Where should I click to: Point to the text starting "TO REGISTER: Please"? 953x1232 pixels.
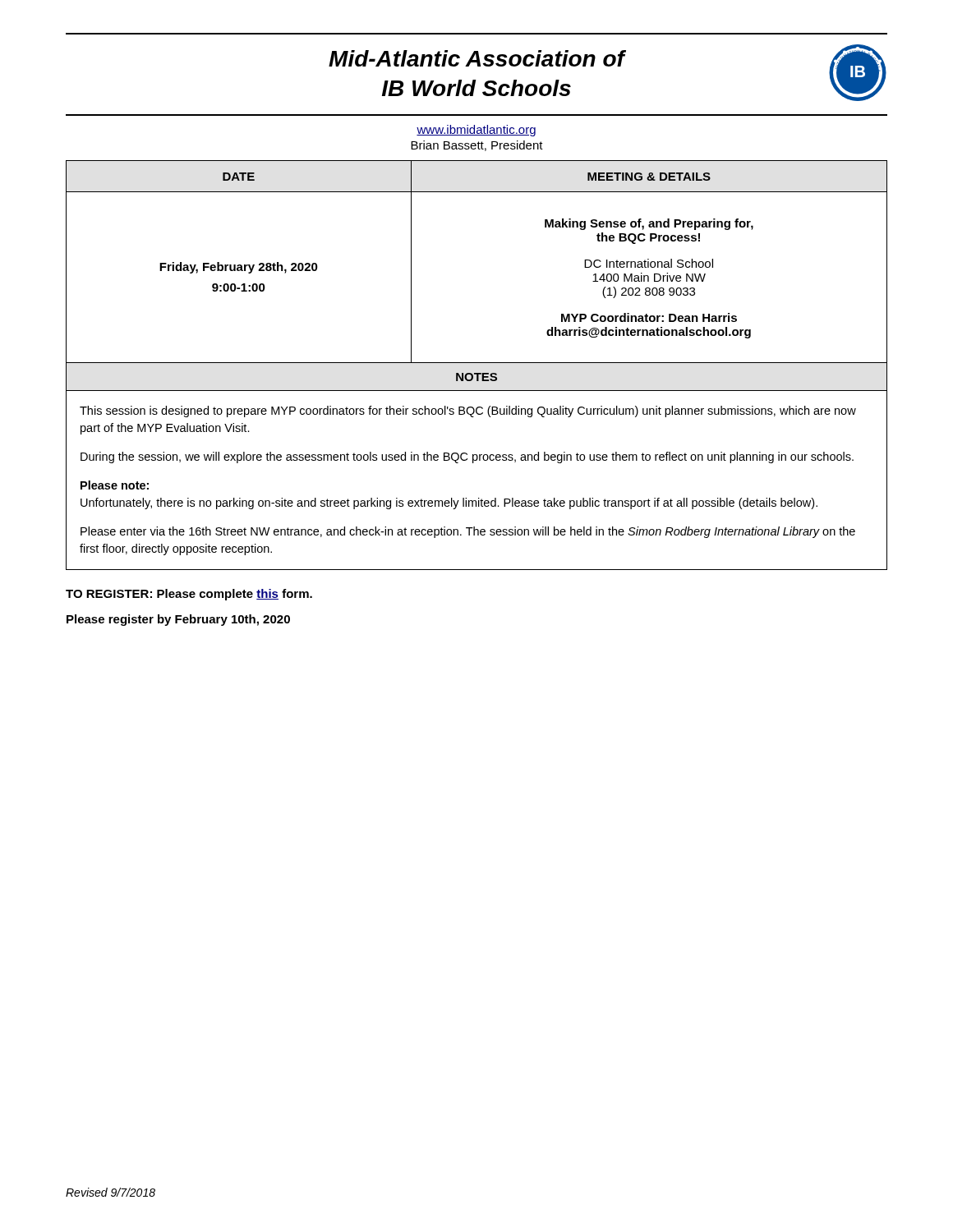[189, 595]
